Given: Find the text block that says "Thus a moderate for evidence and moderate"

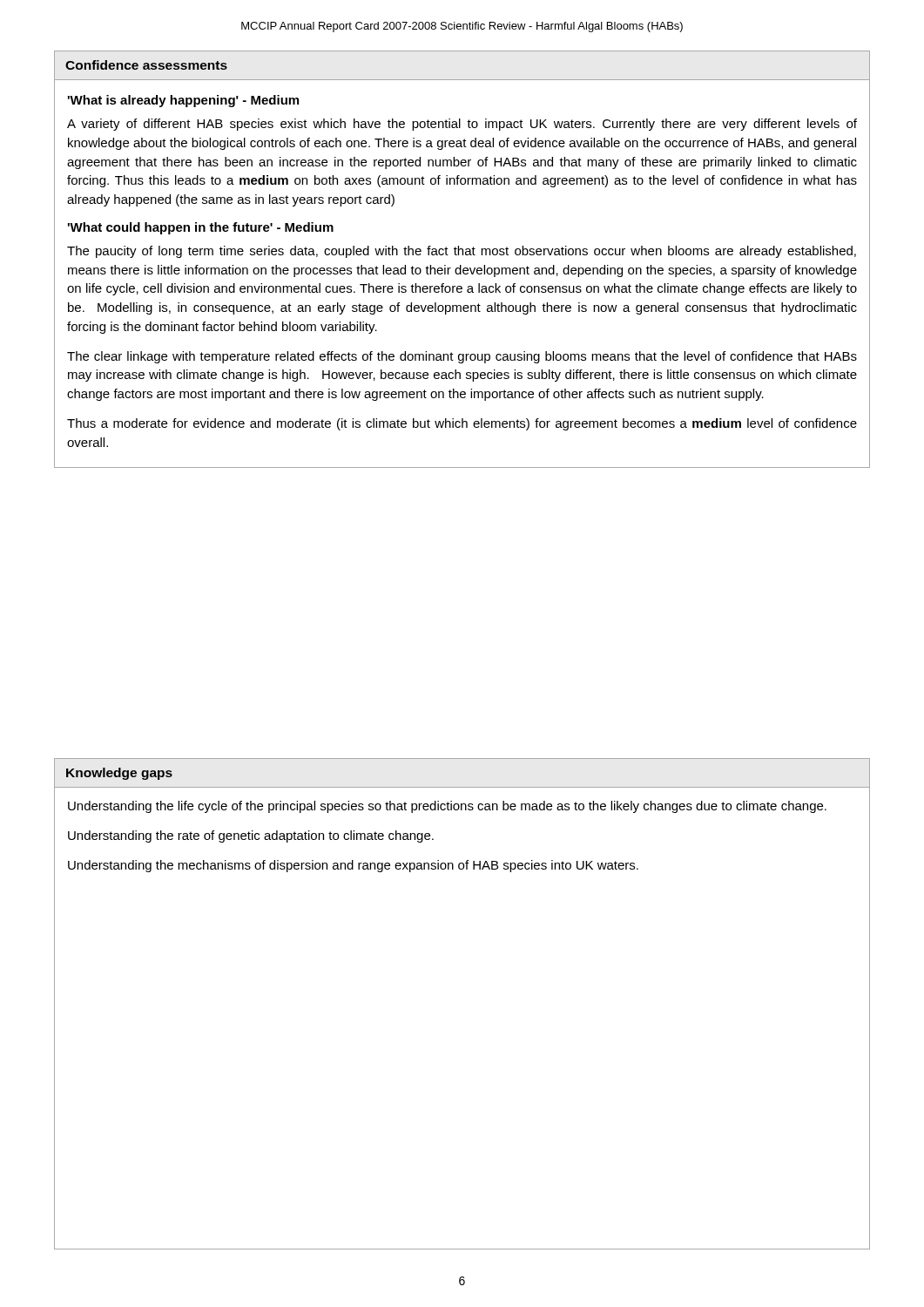Looking at the screenshot, I should coord(462,432).
